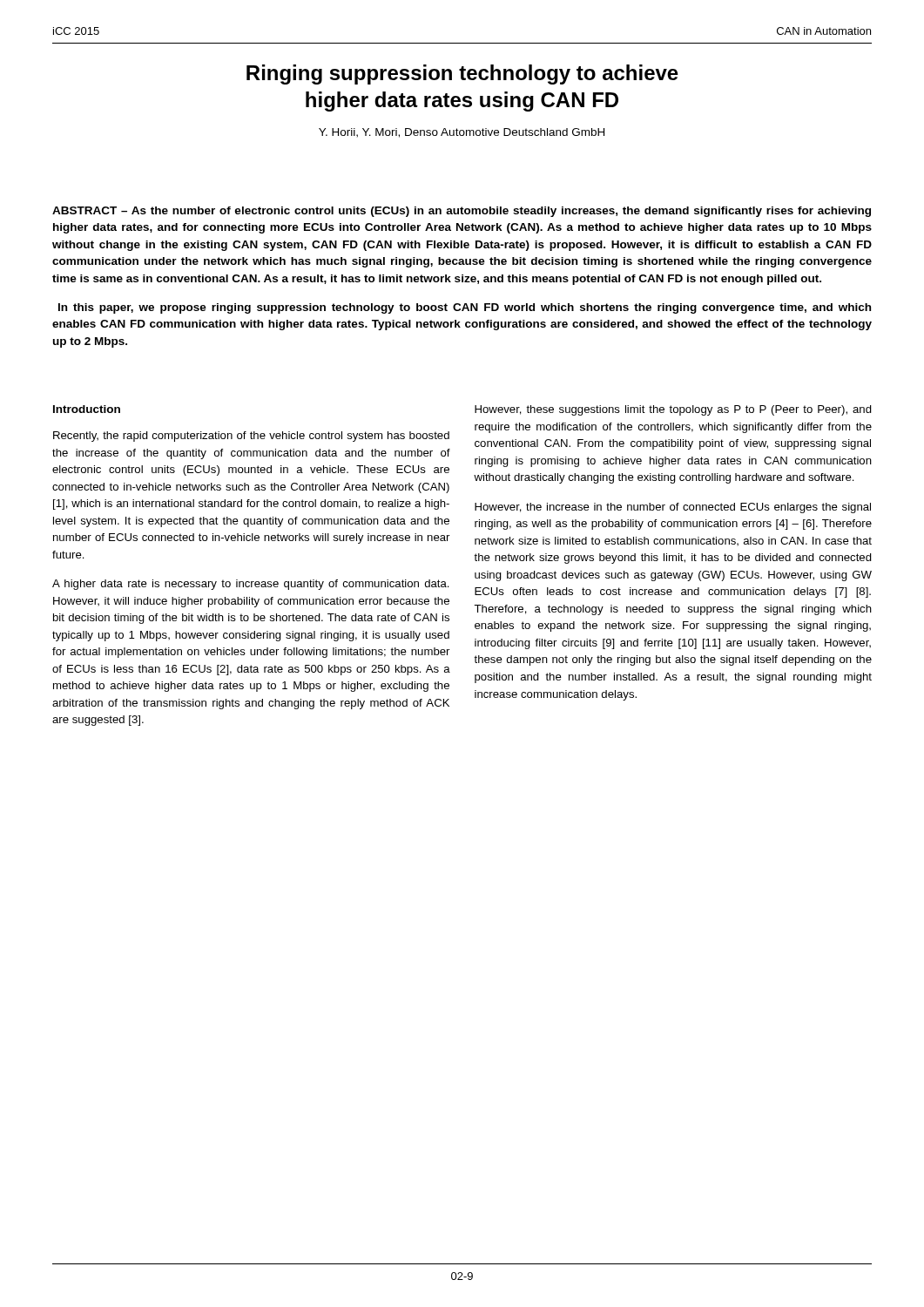The image size is (924, 1307).
Task: Click the title that begins "Ringing suppression technology to achievehigher data rates"
Action: tap(462, 99)
